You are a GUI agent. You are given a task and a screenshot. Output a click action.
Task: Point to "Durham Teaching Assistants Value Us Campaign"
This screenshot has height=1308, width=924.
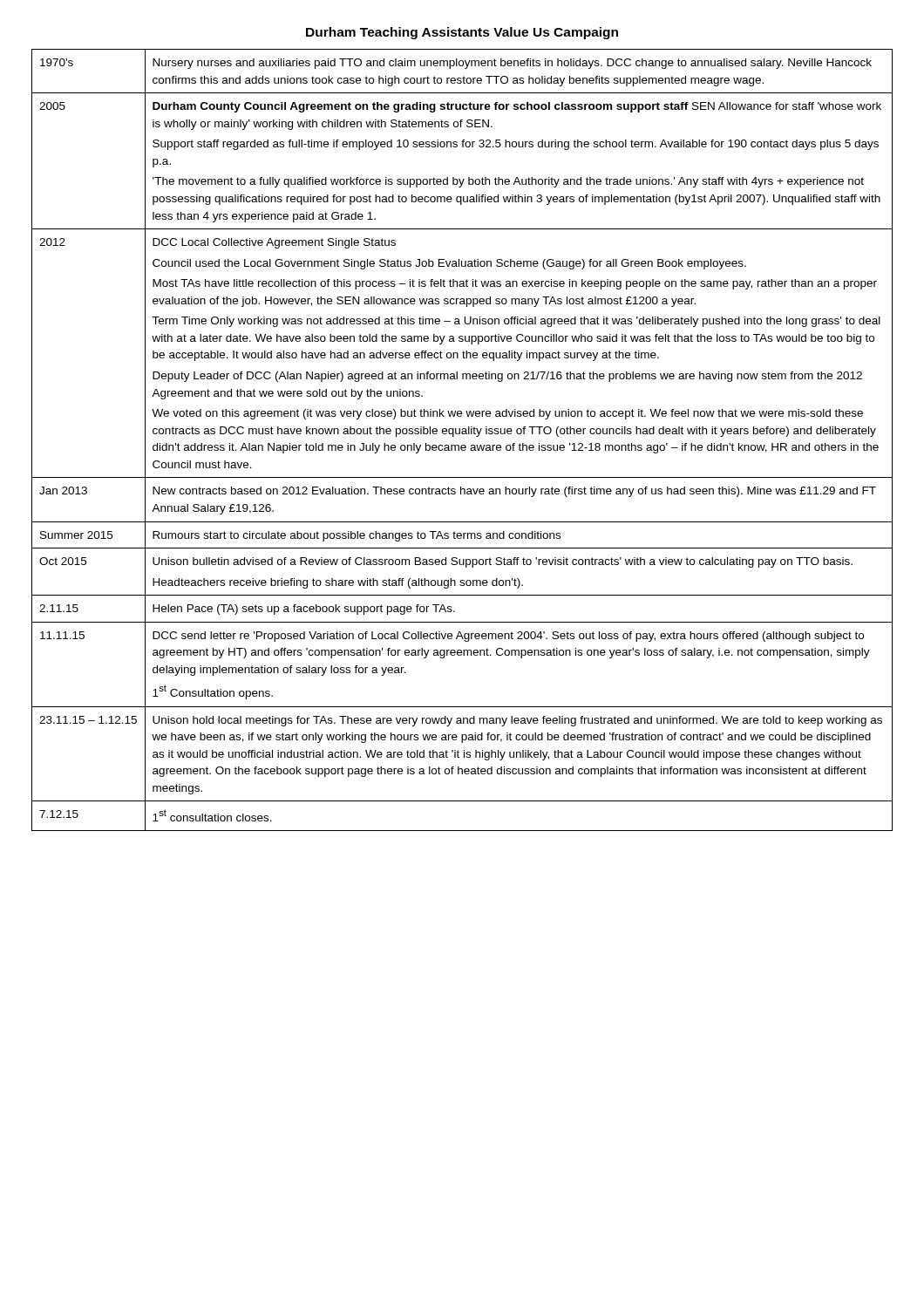[462, 32]
